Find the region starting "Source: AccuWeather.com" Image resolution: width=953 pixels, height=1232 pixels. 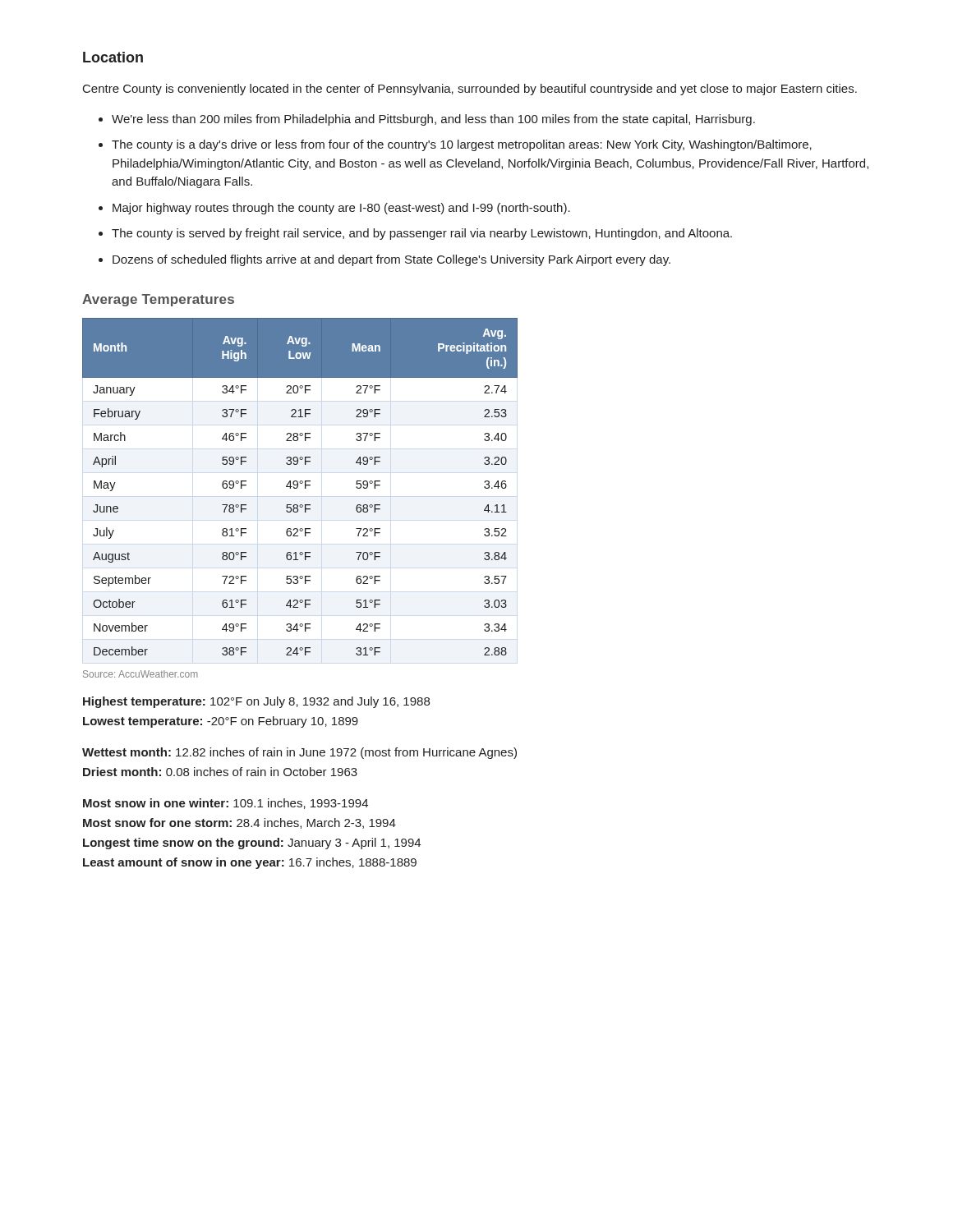140,674
